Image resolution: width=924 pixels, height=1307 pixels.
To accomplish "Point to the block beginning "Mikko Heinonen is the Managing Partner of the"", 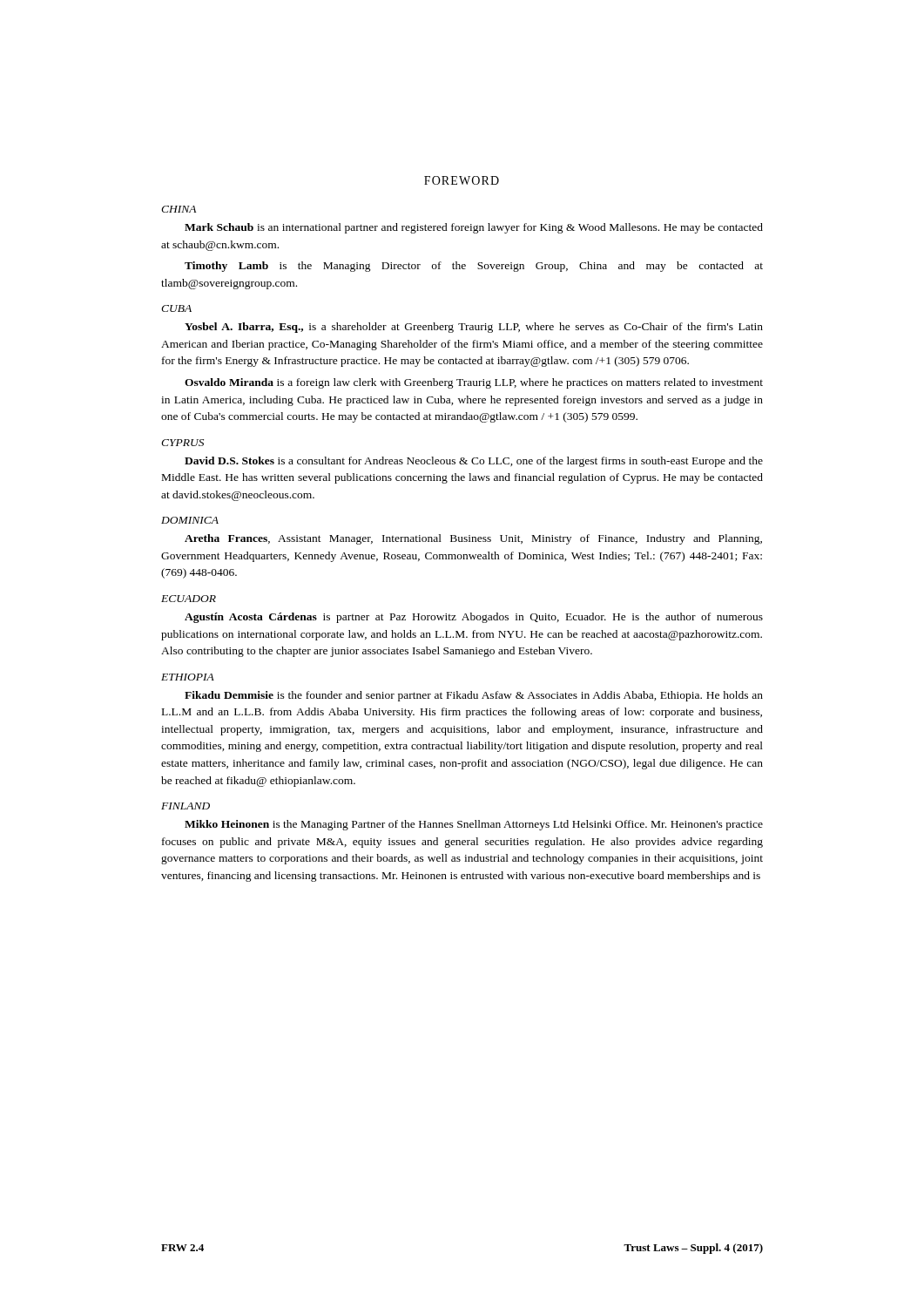I will (x=462, y=849).
